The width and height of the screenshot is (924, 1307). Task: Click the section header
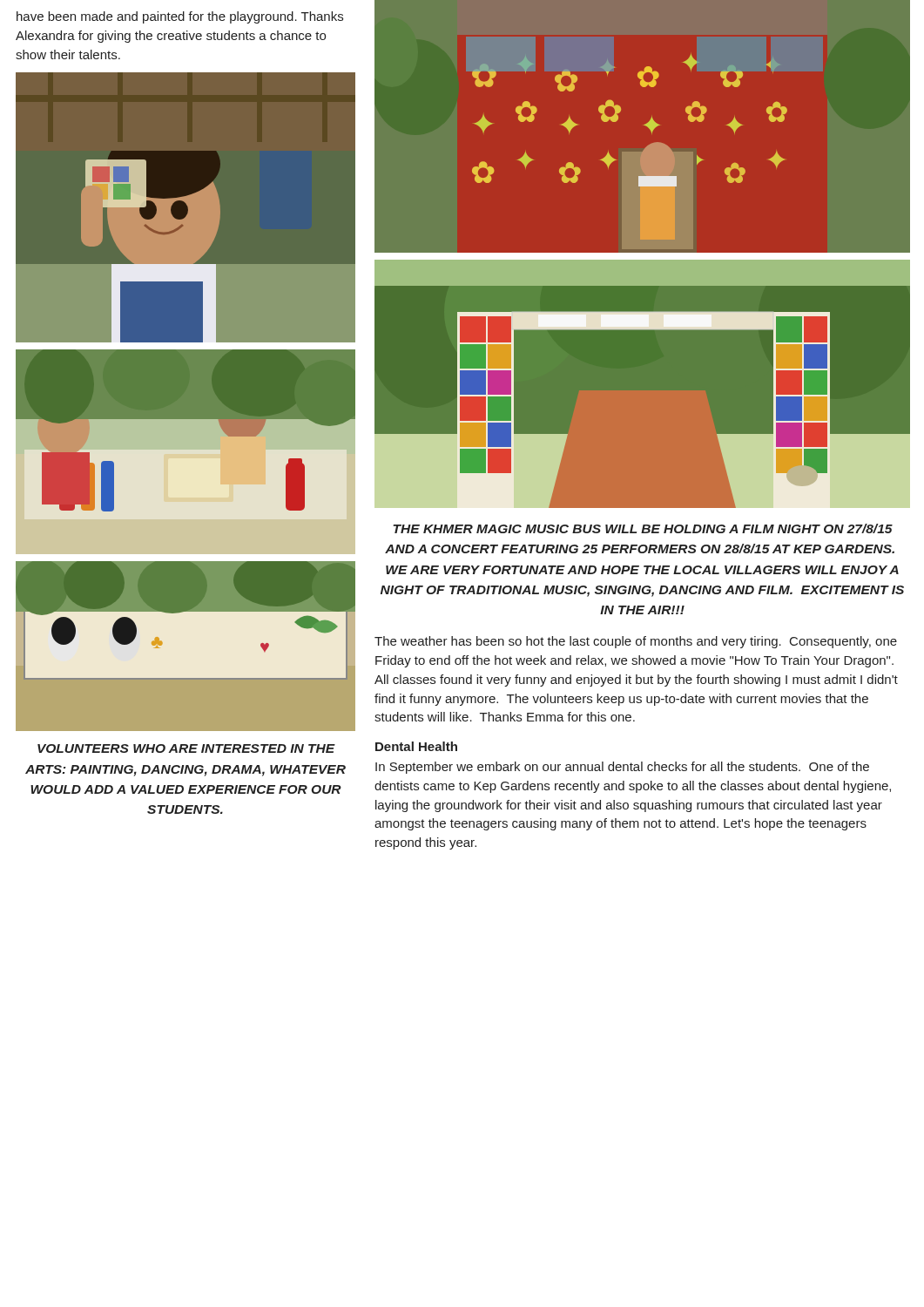[416, 746]
